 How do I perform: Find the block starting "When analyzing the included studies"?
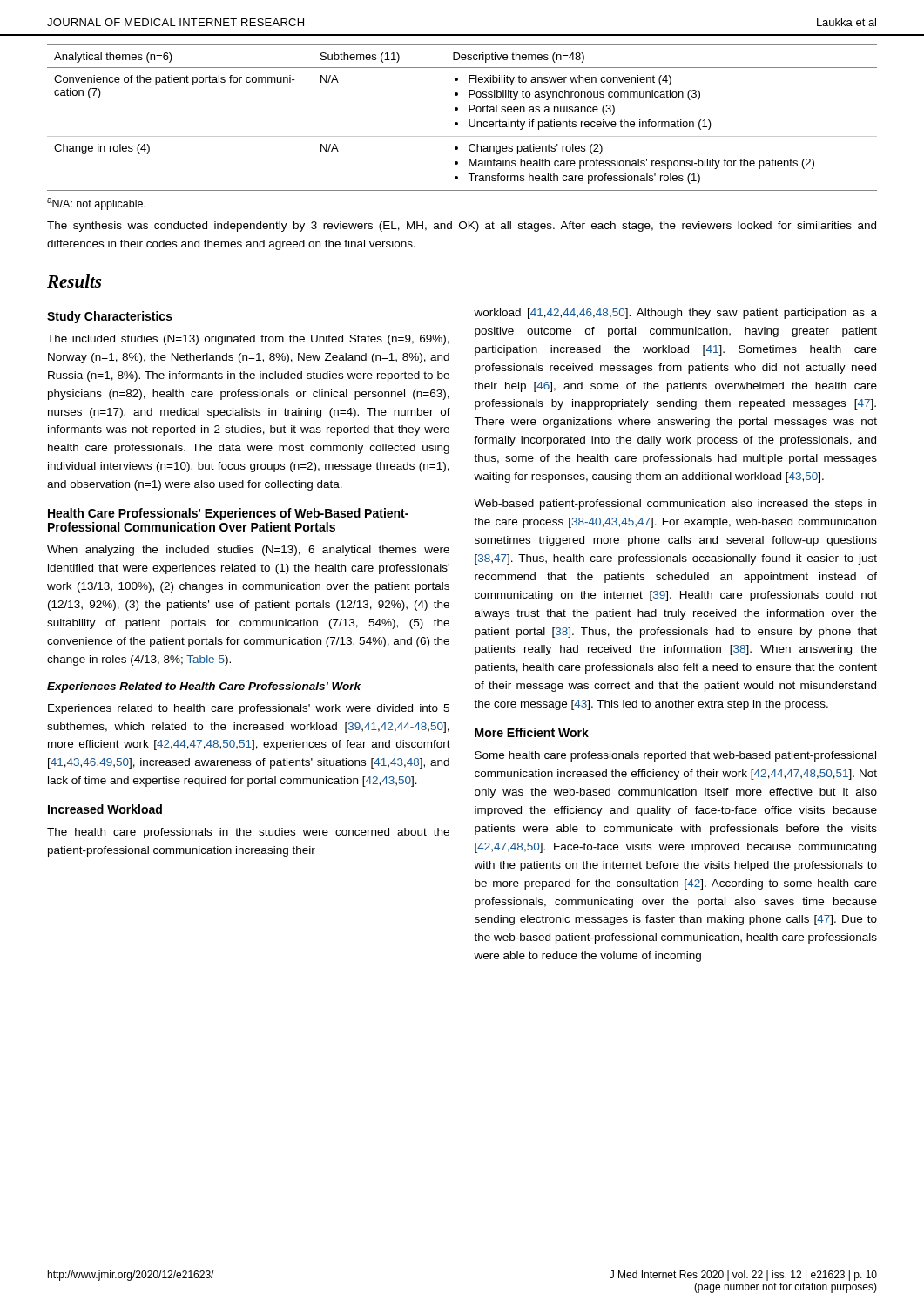click(x=248, y=604)
